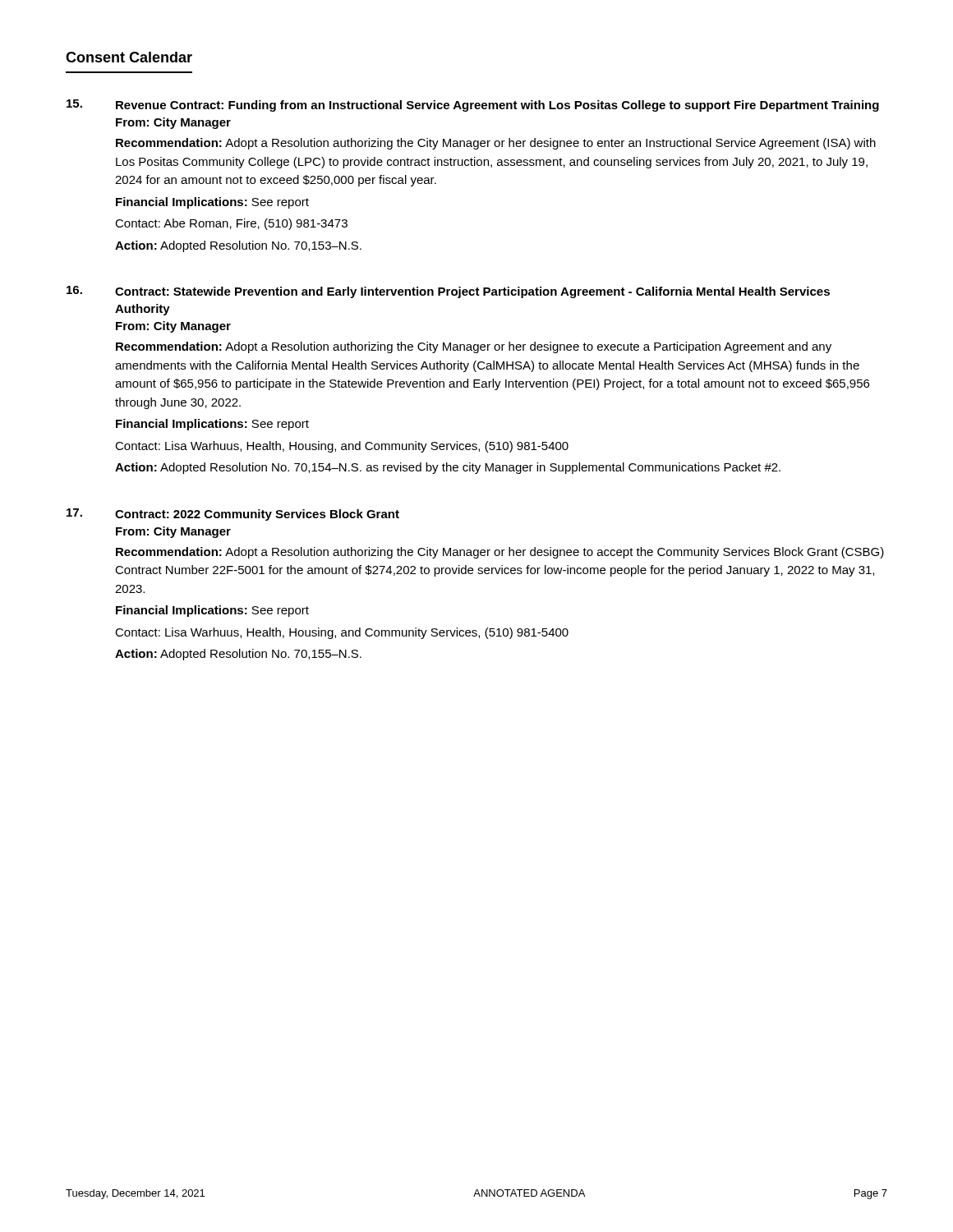Point to the block beginning "16. Contract: Statewide Prevention and"
This screenshot has height=1232, width=953.
tap(476, 381)
